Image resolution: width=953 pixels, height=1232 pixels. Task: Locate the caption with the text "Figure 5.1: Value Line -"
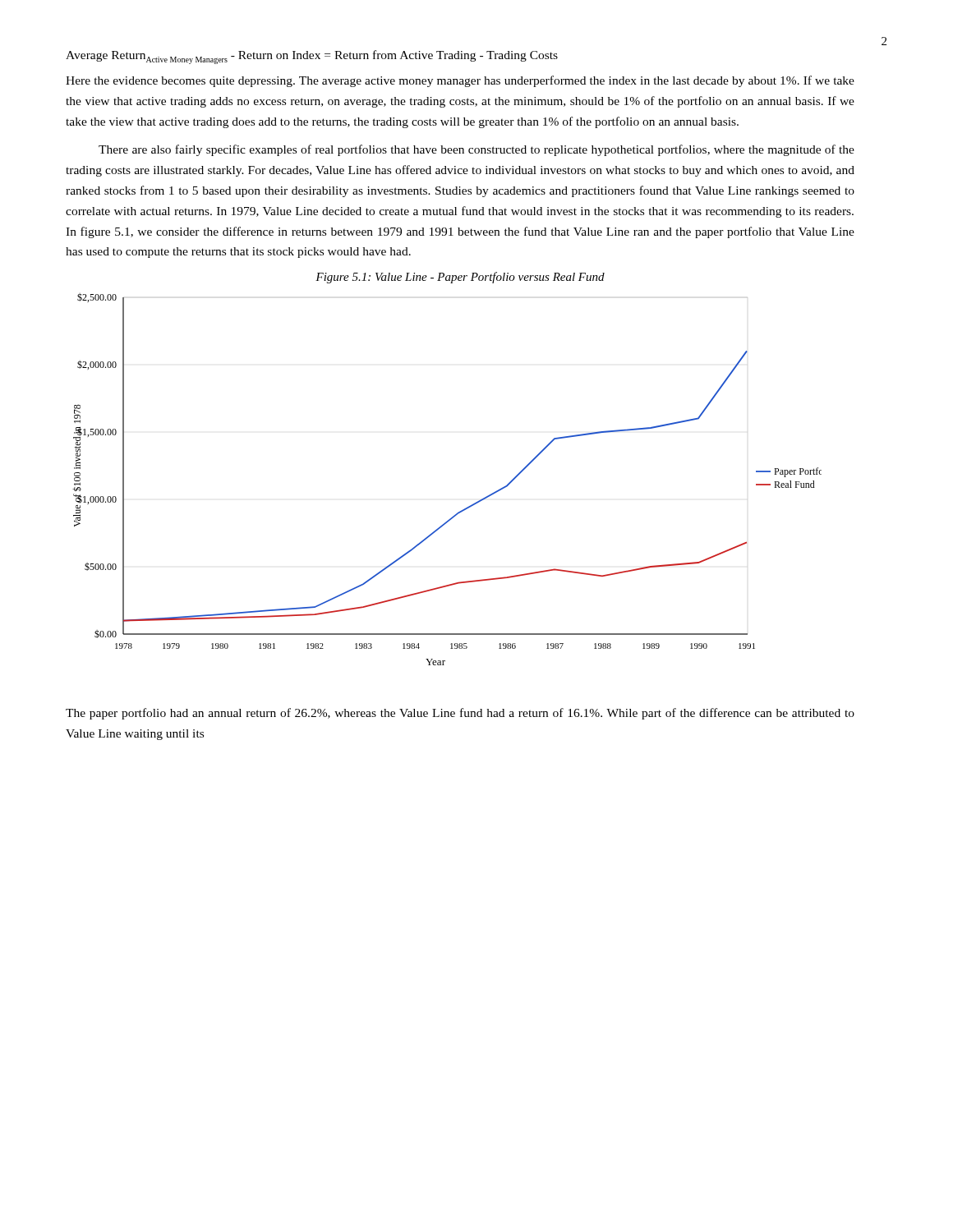click(x=460, y=277)
